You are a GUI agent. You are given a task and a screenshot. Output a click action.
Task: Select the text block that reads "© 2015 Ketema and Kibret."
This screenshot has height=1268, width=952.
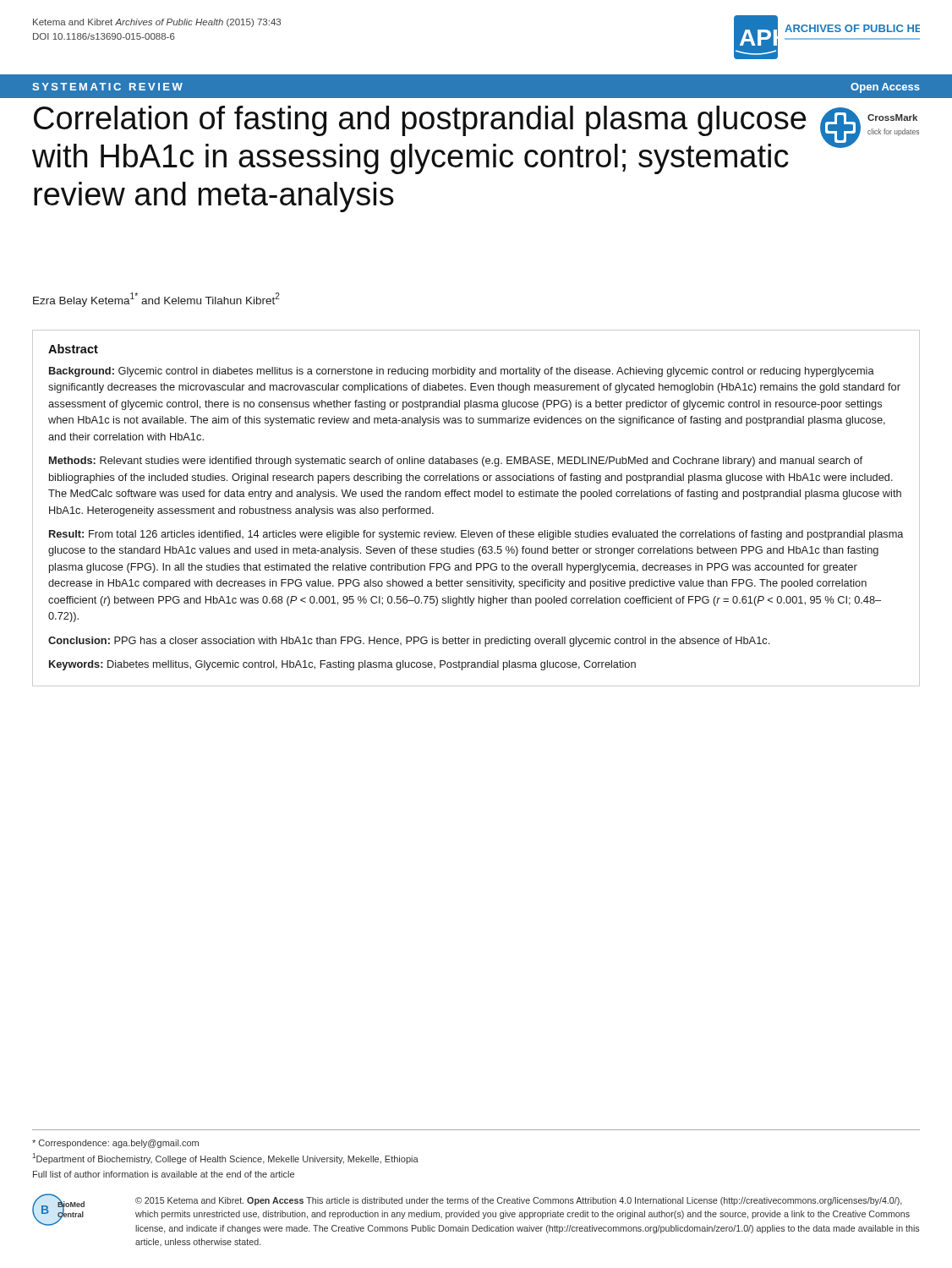click(x=527, y=1221)
